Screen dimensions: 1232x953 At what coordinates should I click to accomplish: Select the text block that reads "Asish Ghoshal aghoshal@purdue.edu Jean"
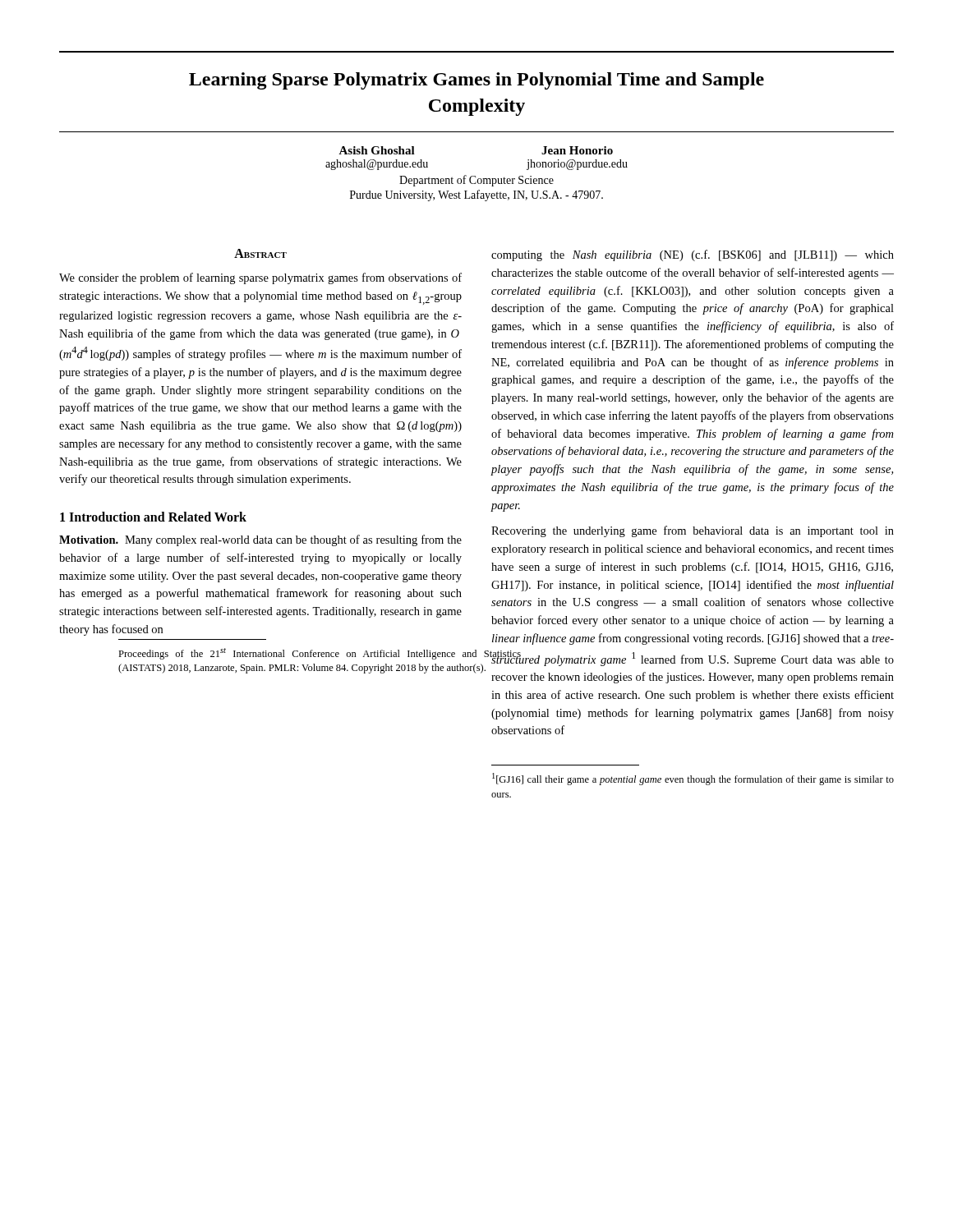click(x=476, y=173)
